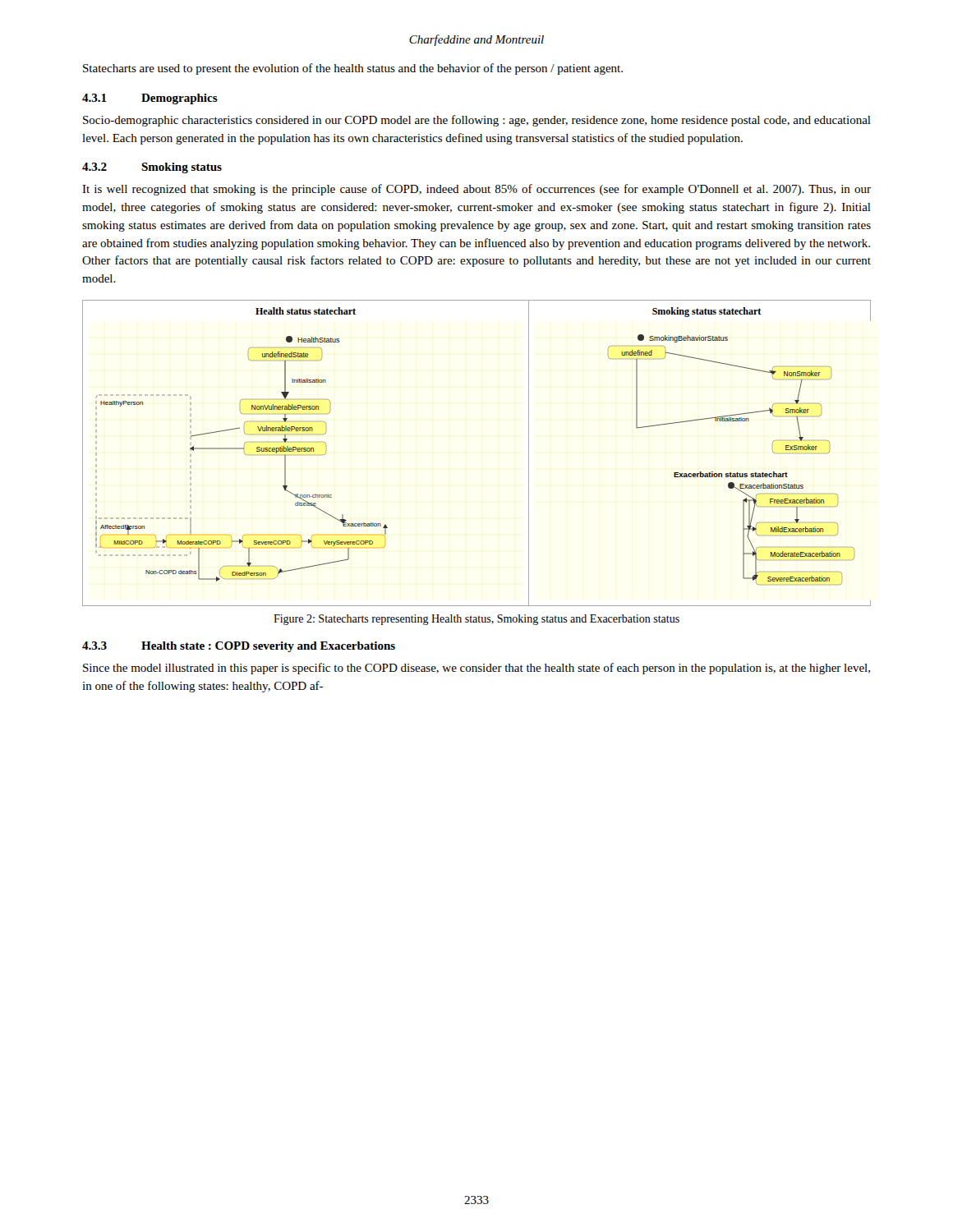Image resolution: width=953 pixels, height=1232 pixels.
Task: Locate the block of text that opens with "Since the model illustrated in this"
Action: [x=476, y=676]
